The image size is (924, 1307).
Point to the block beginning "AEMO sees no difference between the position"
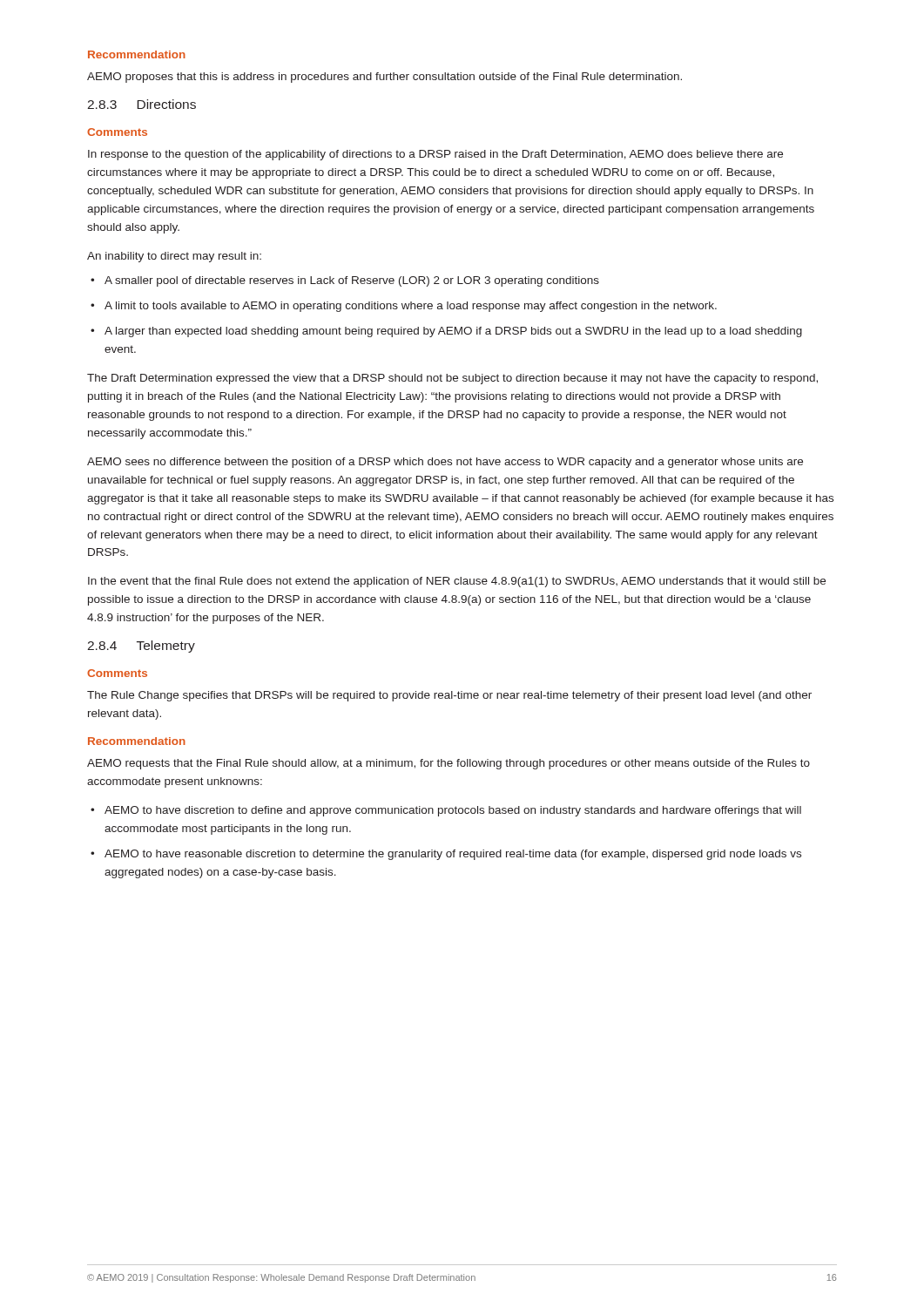(461, 507)
